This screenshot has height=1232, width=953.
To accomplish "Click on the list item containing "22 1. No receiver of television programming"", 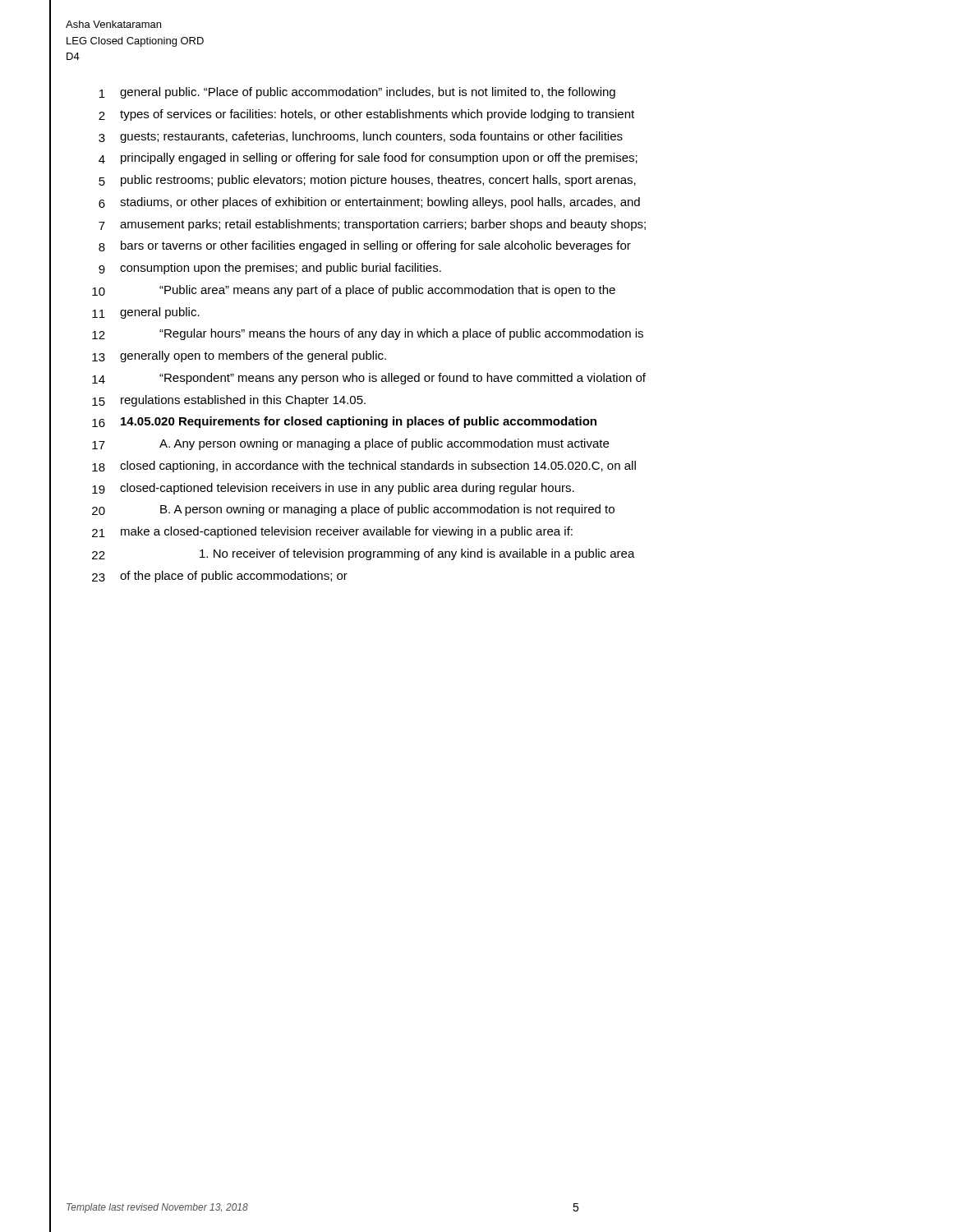I will [485, 555].
